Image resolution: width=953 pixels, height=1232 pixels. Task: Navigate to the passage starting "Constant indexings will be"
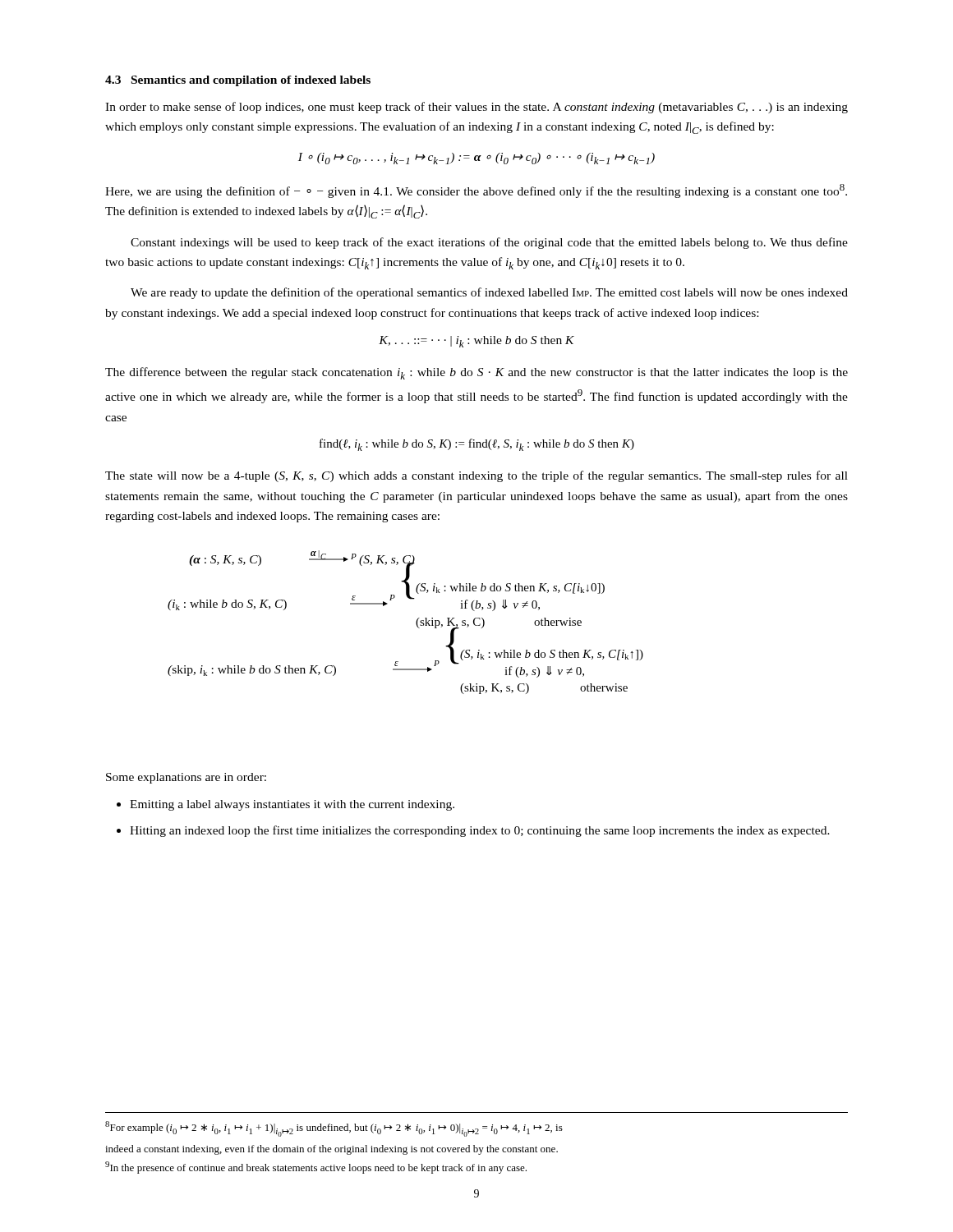pyautogui.click(x=476, y=253)
